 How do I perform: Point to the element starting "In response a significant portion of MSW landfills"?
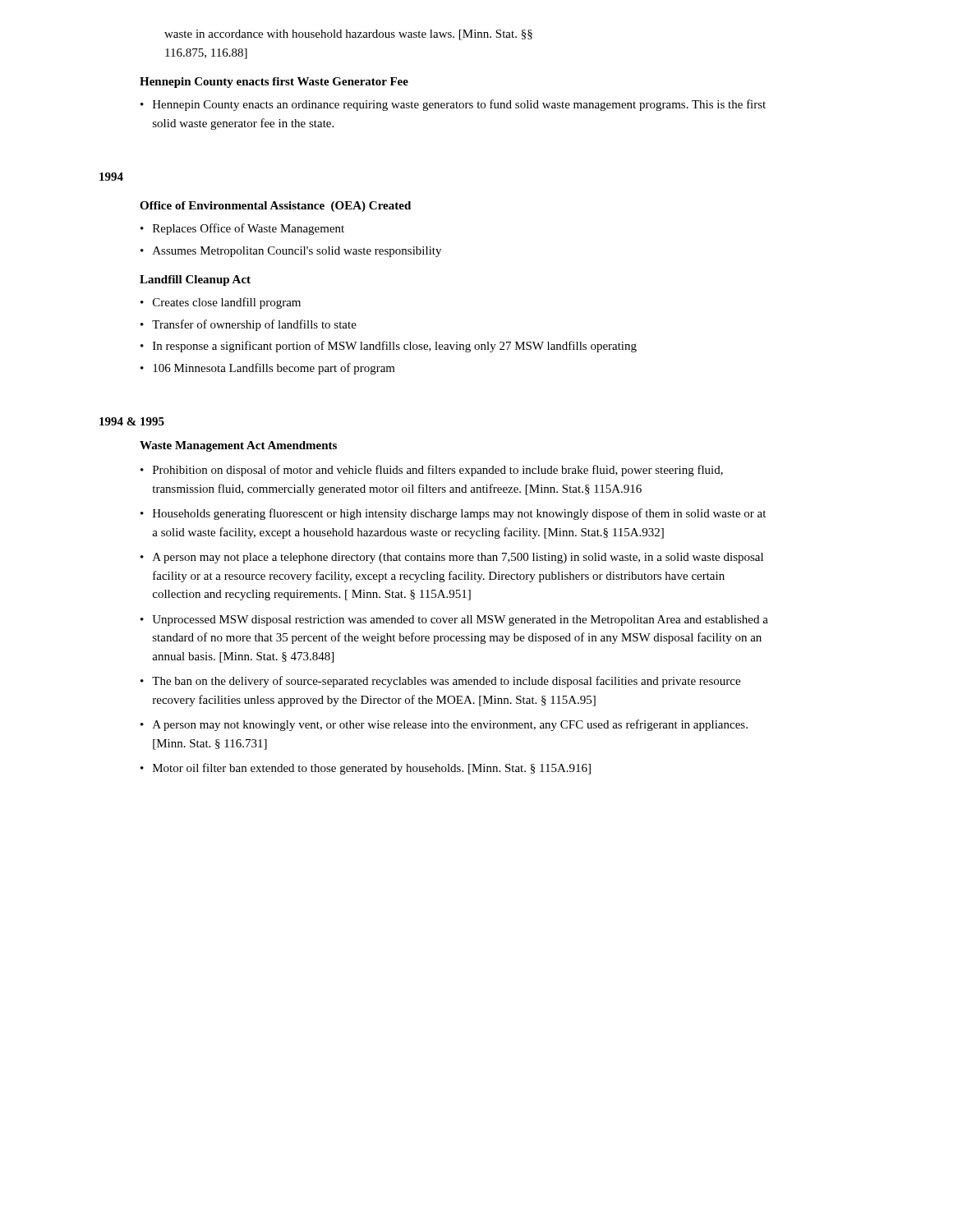pos(394,346)
